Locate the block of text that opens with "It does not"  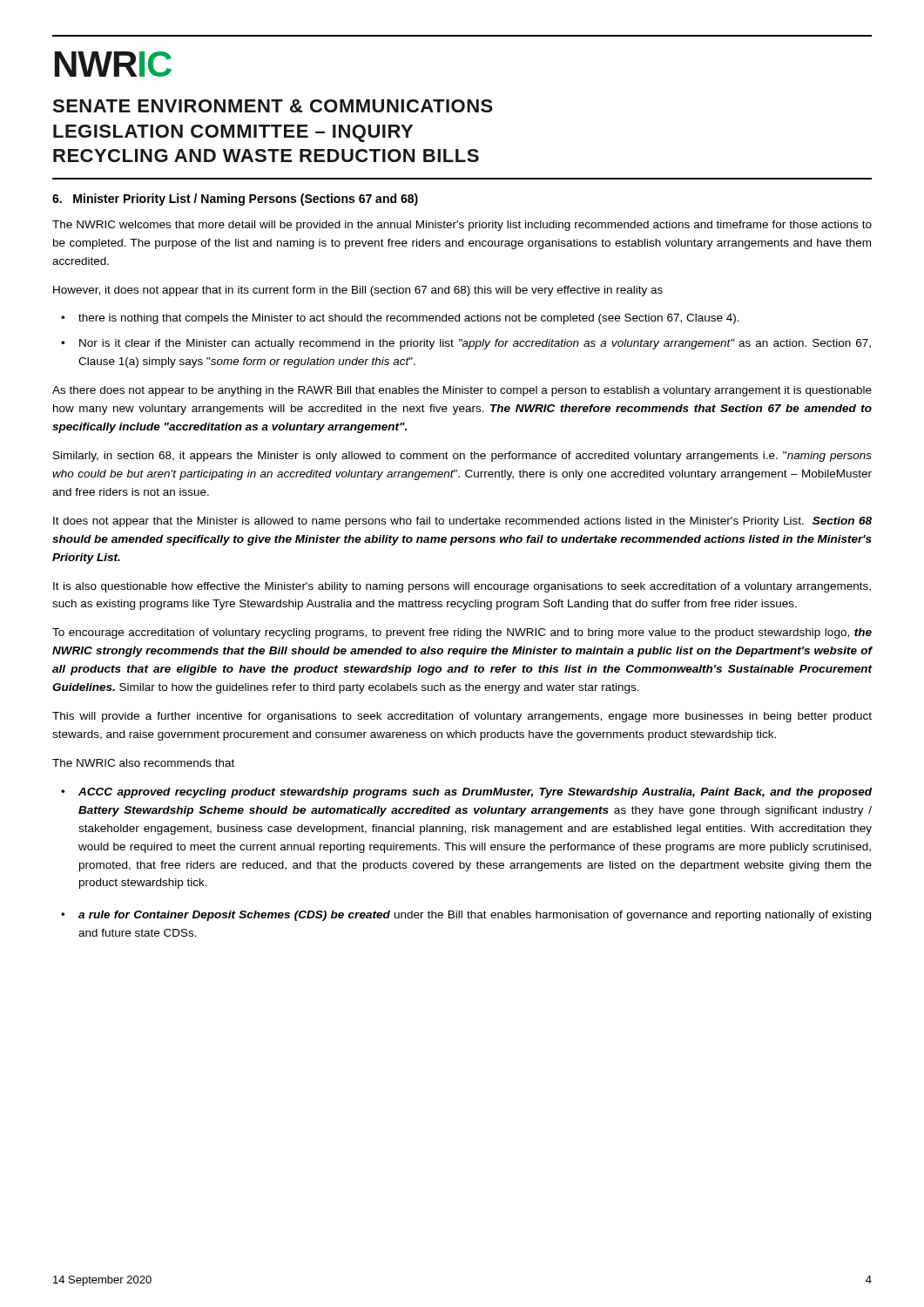[462, 539]
